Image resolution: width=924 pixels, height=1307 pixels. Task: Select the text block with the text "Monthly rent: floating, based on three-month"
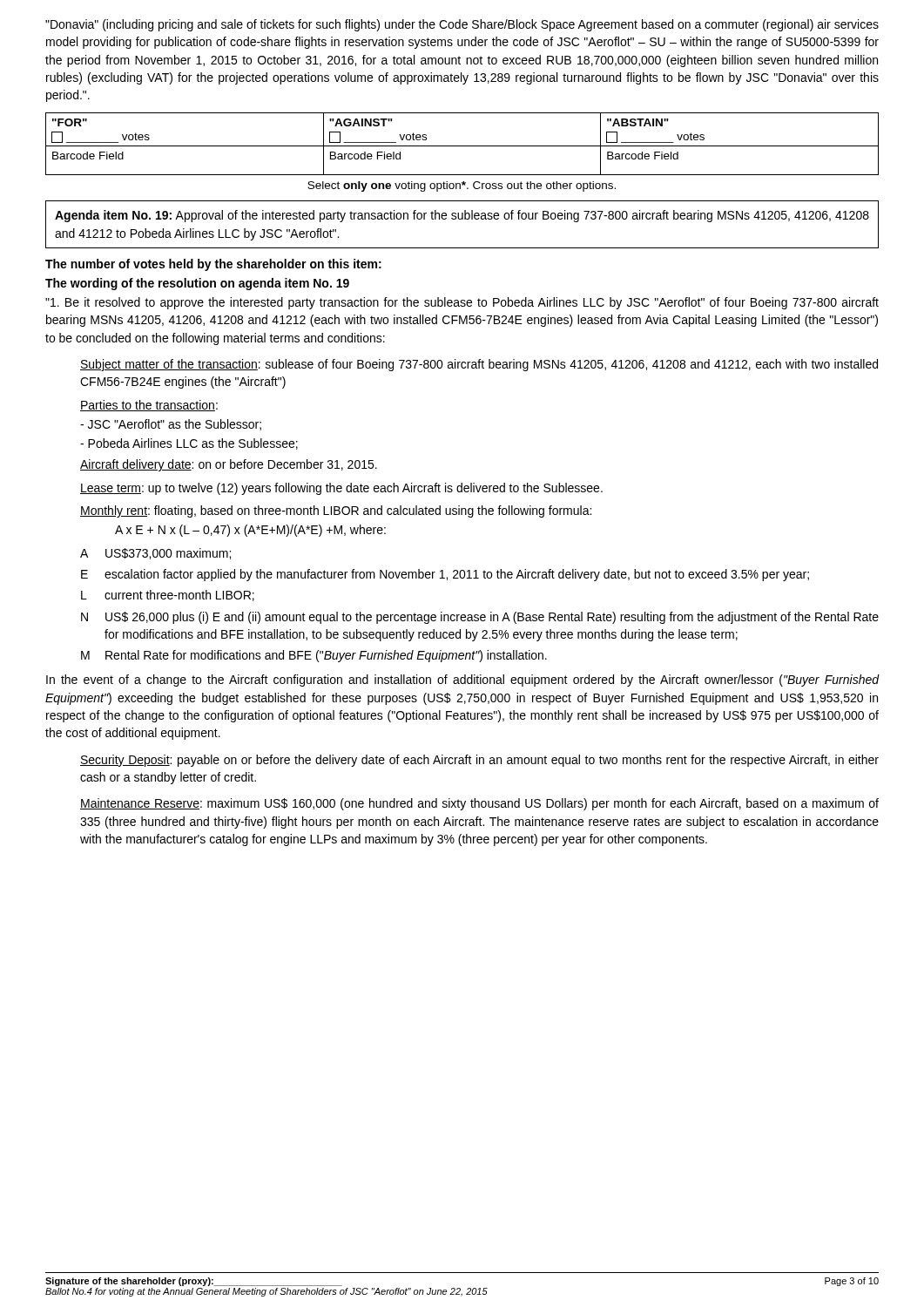[336, 511]
